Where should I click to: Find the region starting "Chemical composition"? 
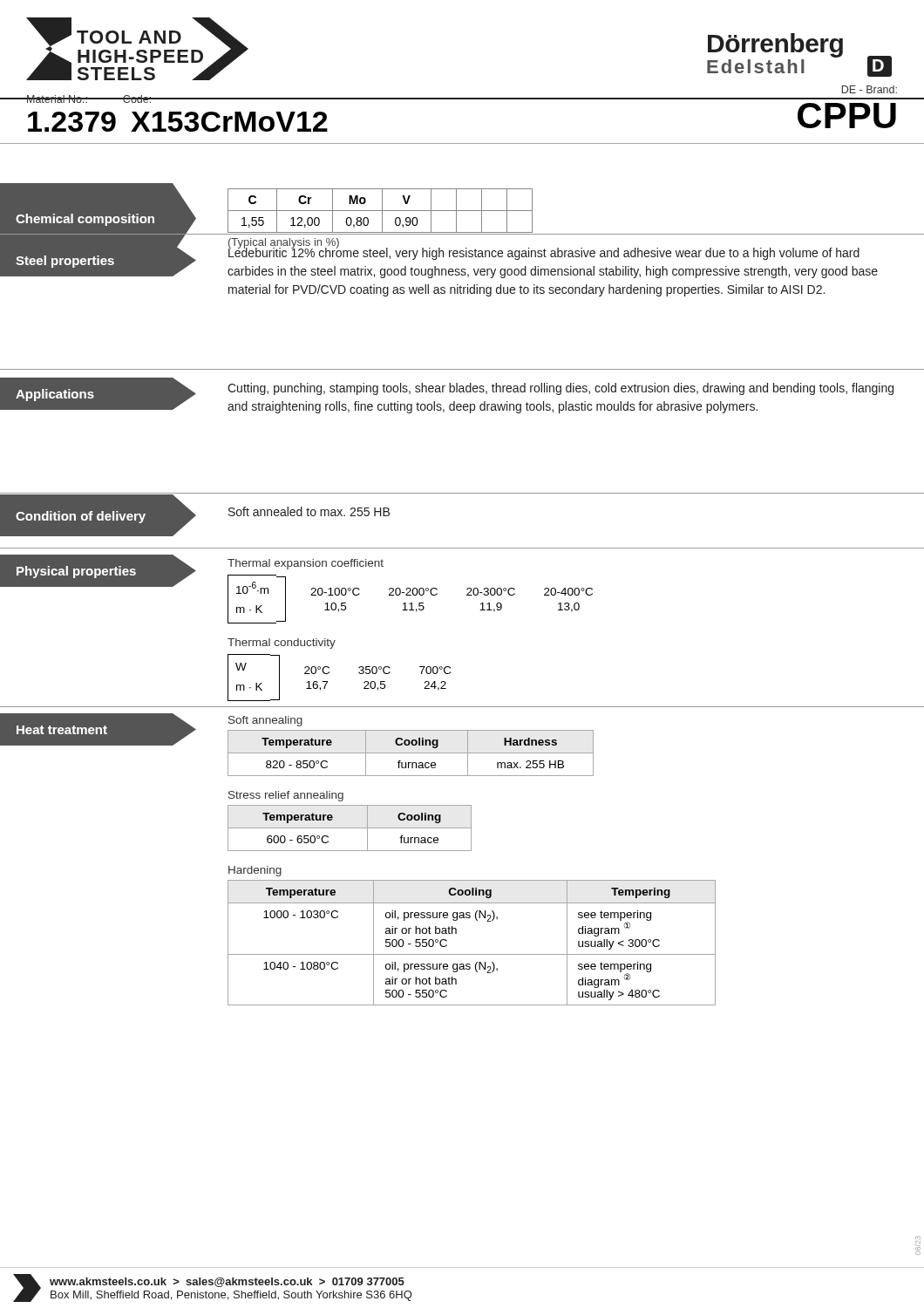pyautogui.click(x=85, y=218)
